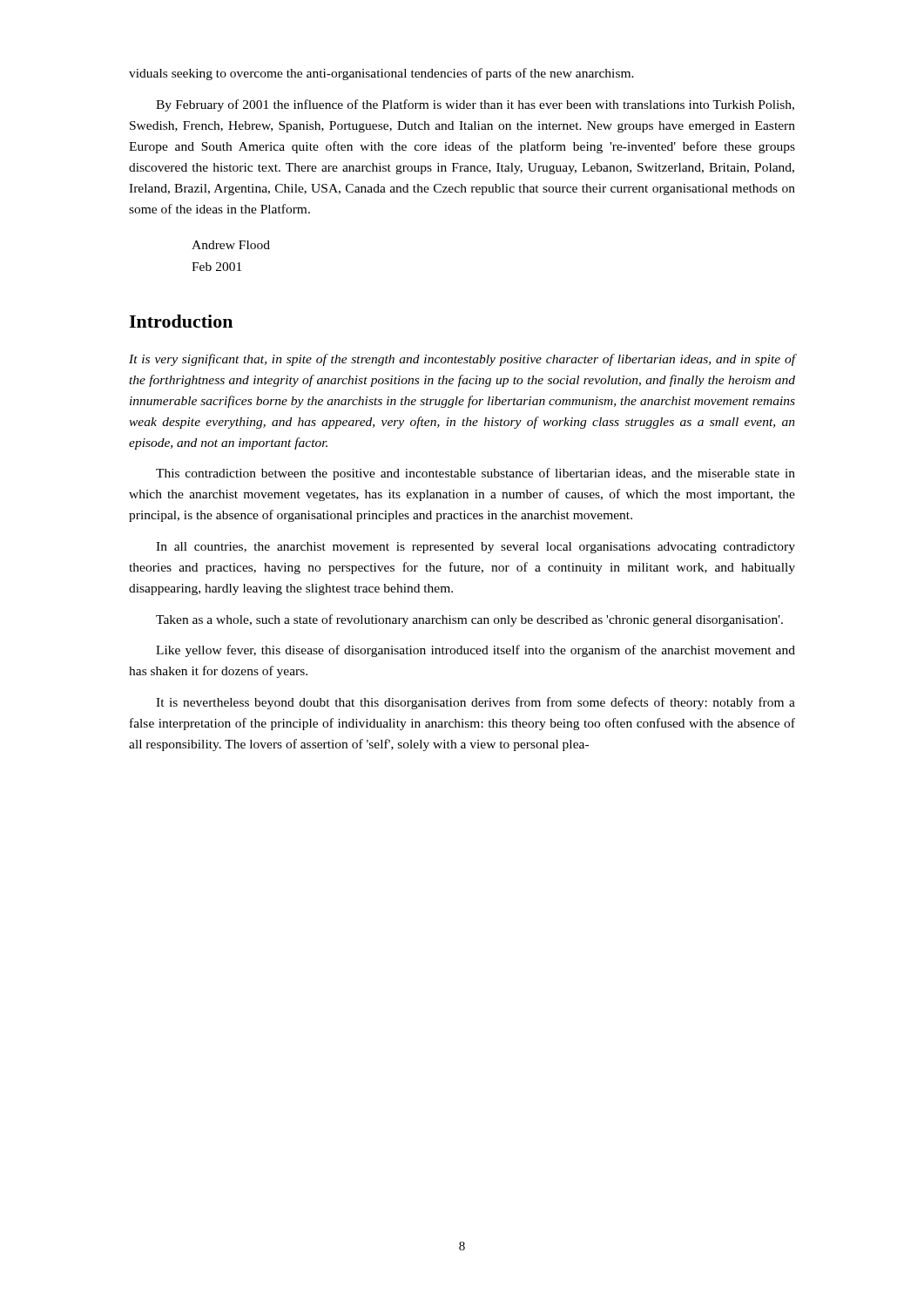Find the text block with the text "This contradiction between the positive and"
This screenshot has width=924, height=1307.
click(x=462, y=494)
